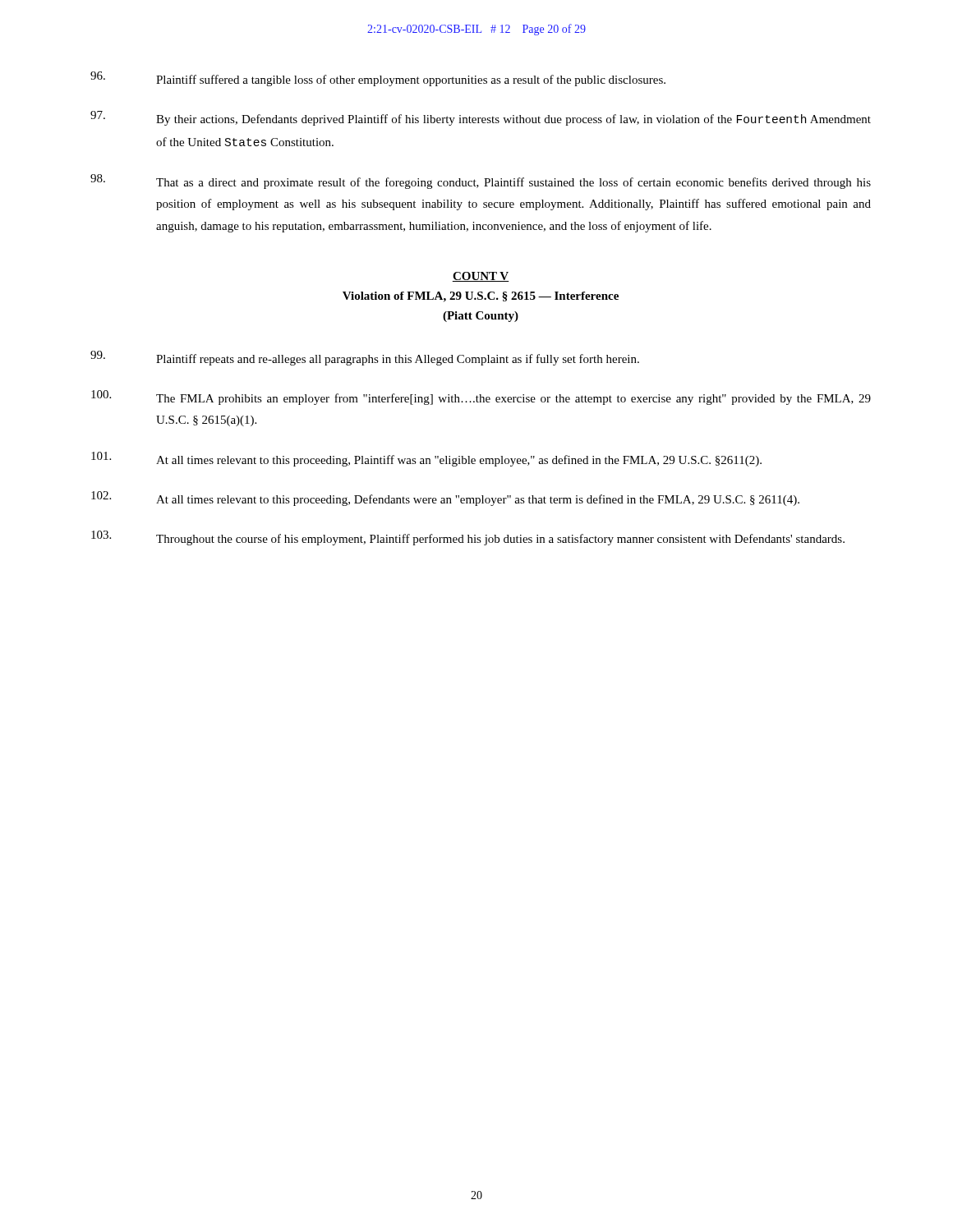
Task: Where is the passage that starts "99. Plaintiff repeats and re-alleges all paragraphs"?
Action: (365, 359)
